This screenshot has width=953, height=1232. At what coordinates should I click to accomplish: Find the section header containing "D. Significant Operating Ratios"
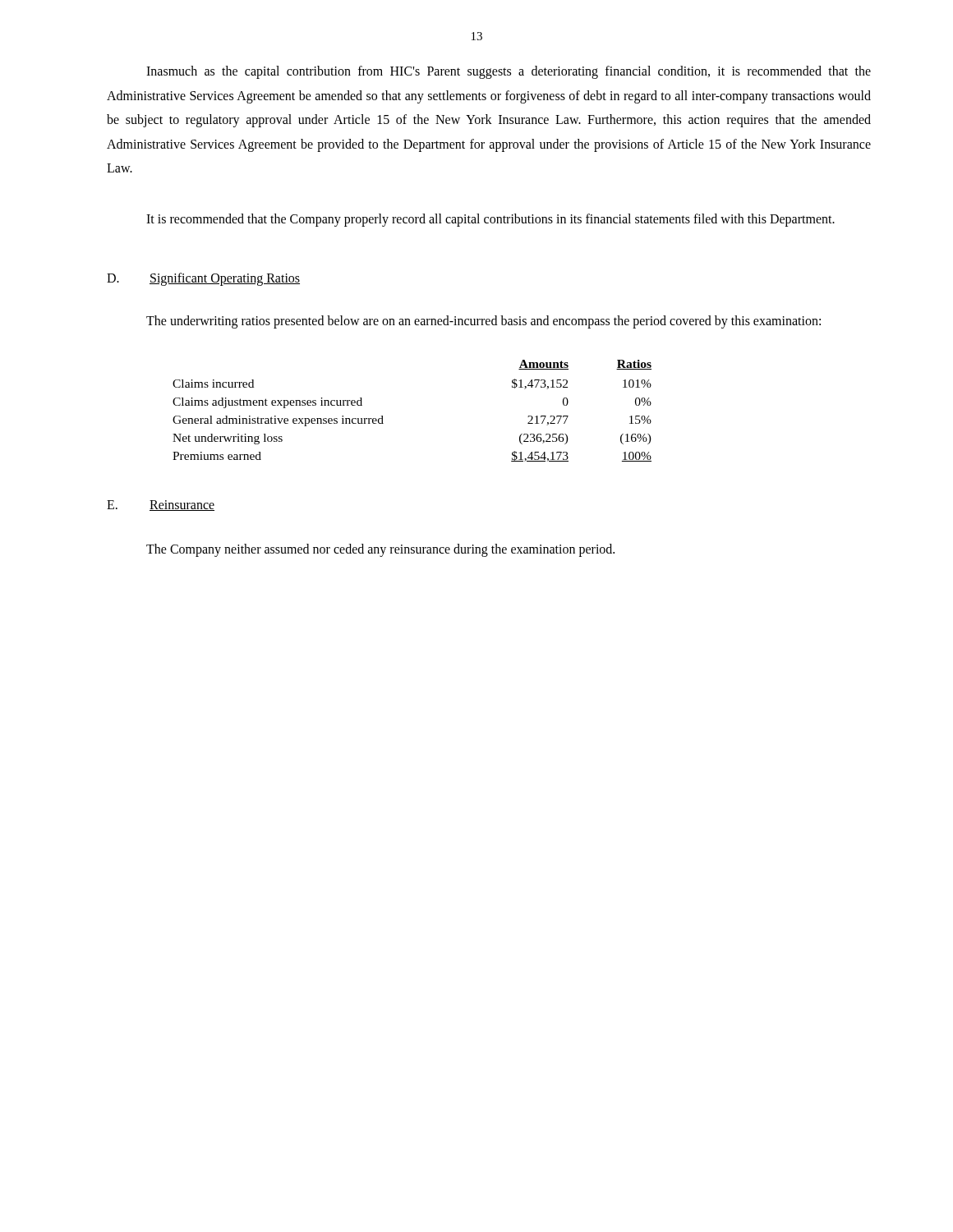pos(203,278)
